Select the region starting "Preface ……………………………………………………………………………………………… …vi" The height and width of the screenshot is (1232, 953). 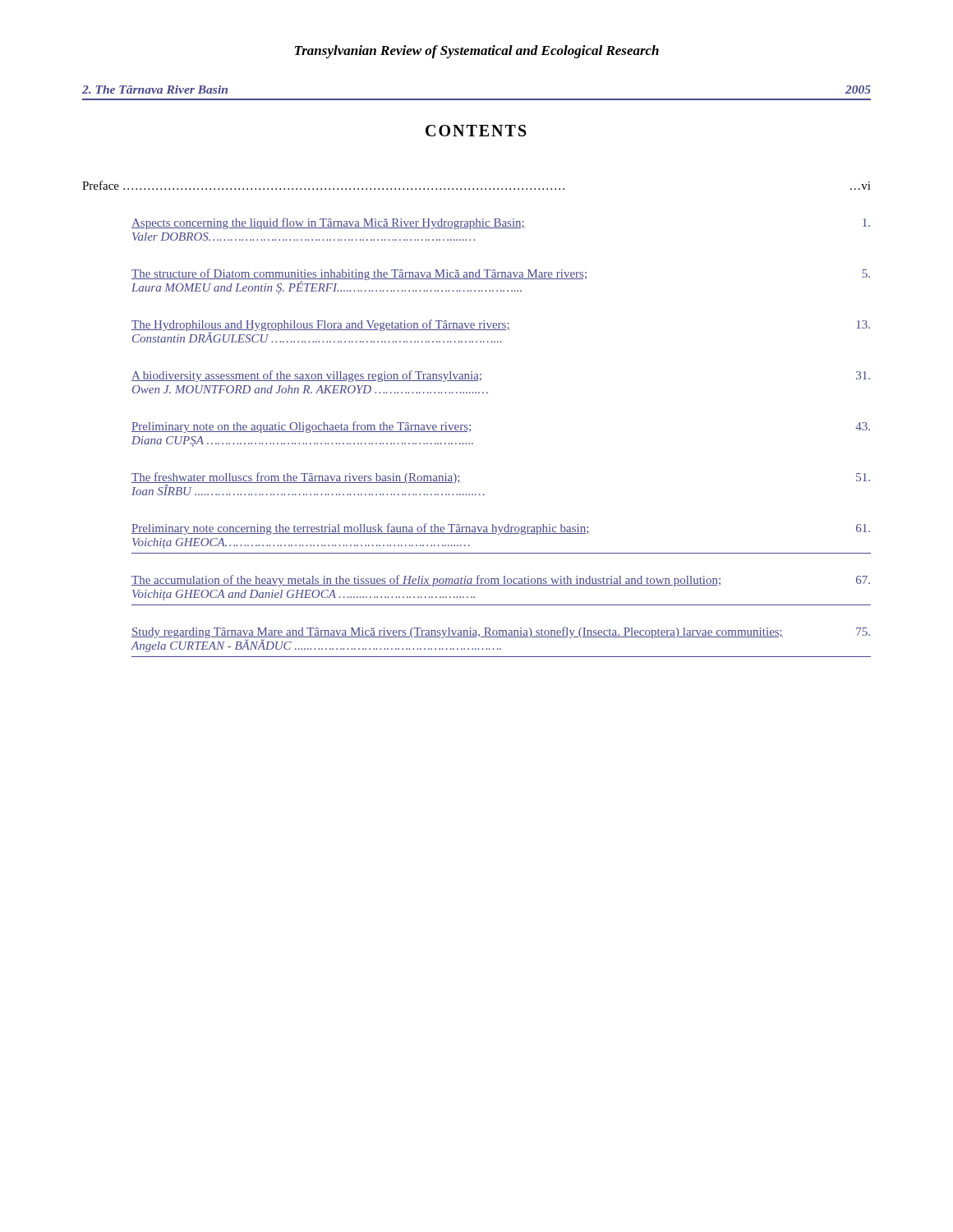(x=476, y=186)
